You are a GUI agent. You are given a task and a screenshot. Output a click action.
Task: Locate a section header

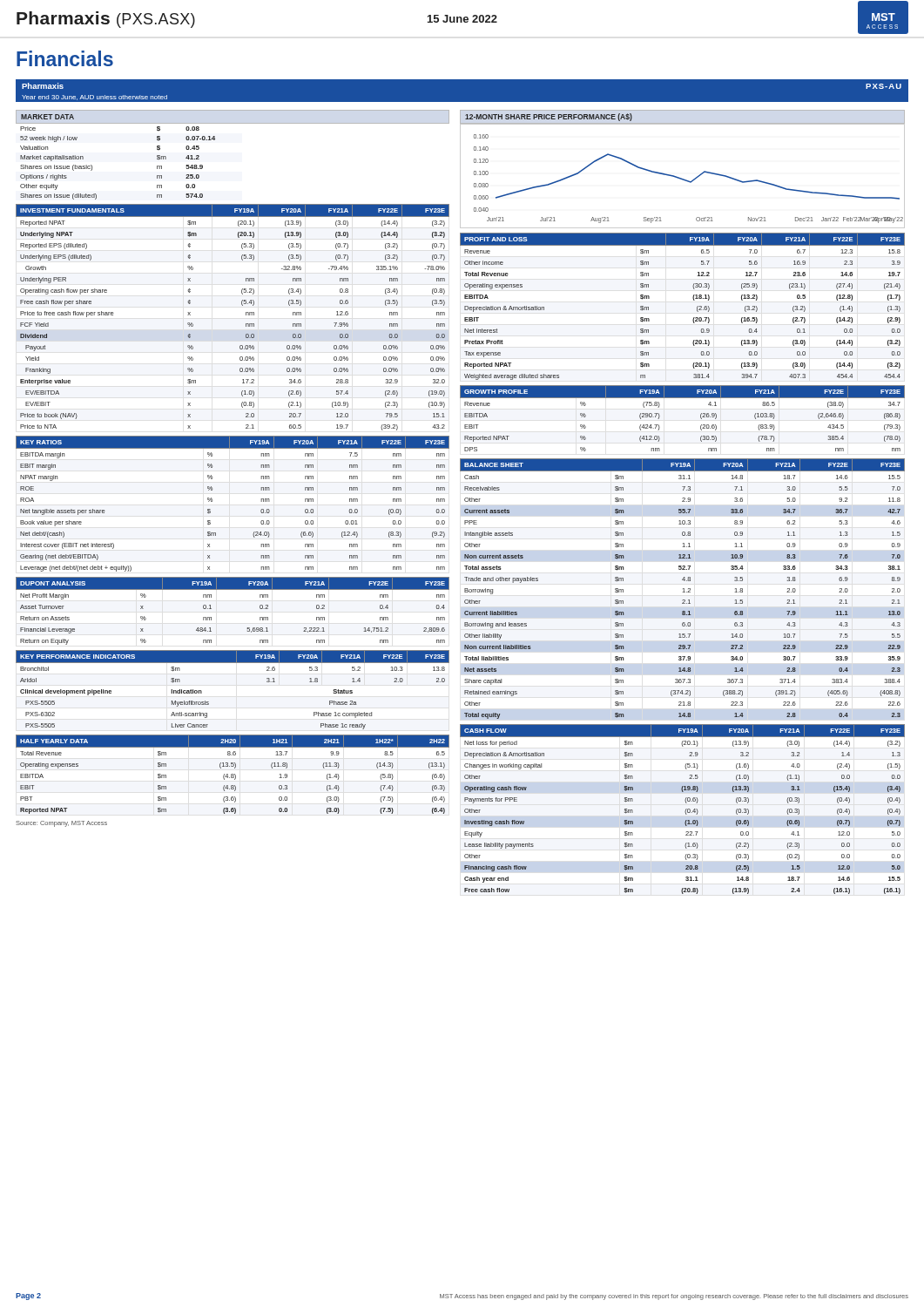pyautogui.click(x=65, y=59)
